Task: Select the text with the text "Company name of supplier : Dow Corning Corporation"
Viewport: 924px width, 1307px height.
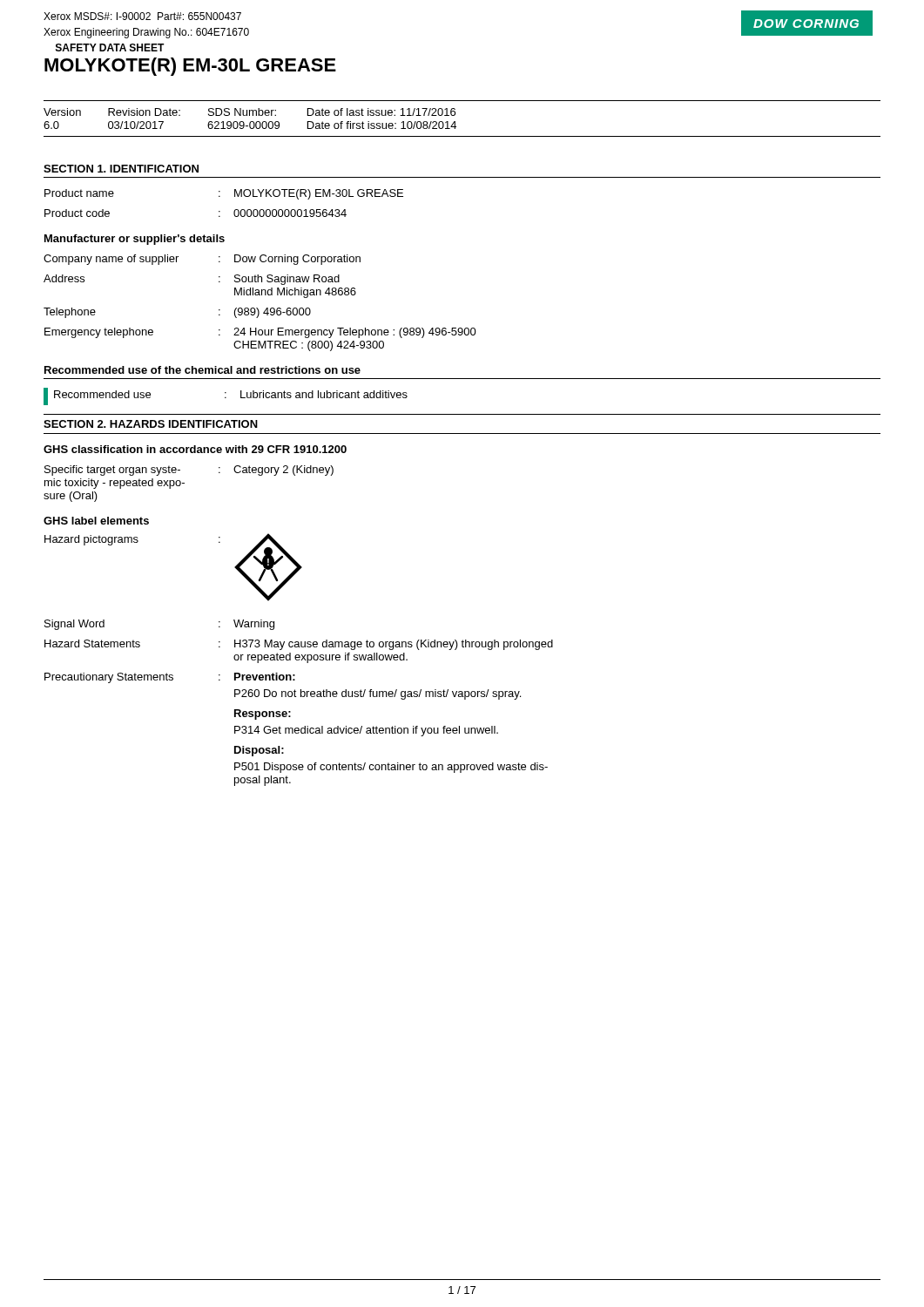Action: 109,259
